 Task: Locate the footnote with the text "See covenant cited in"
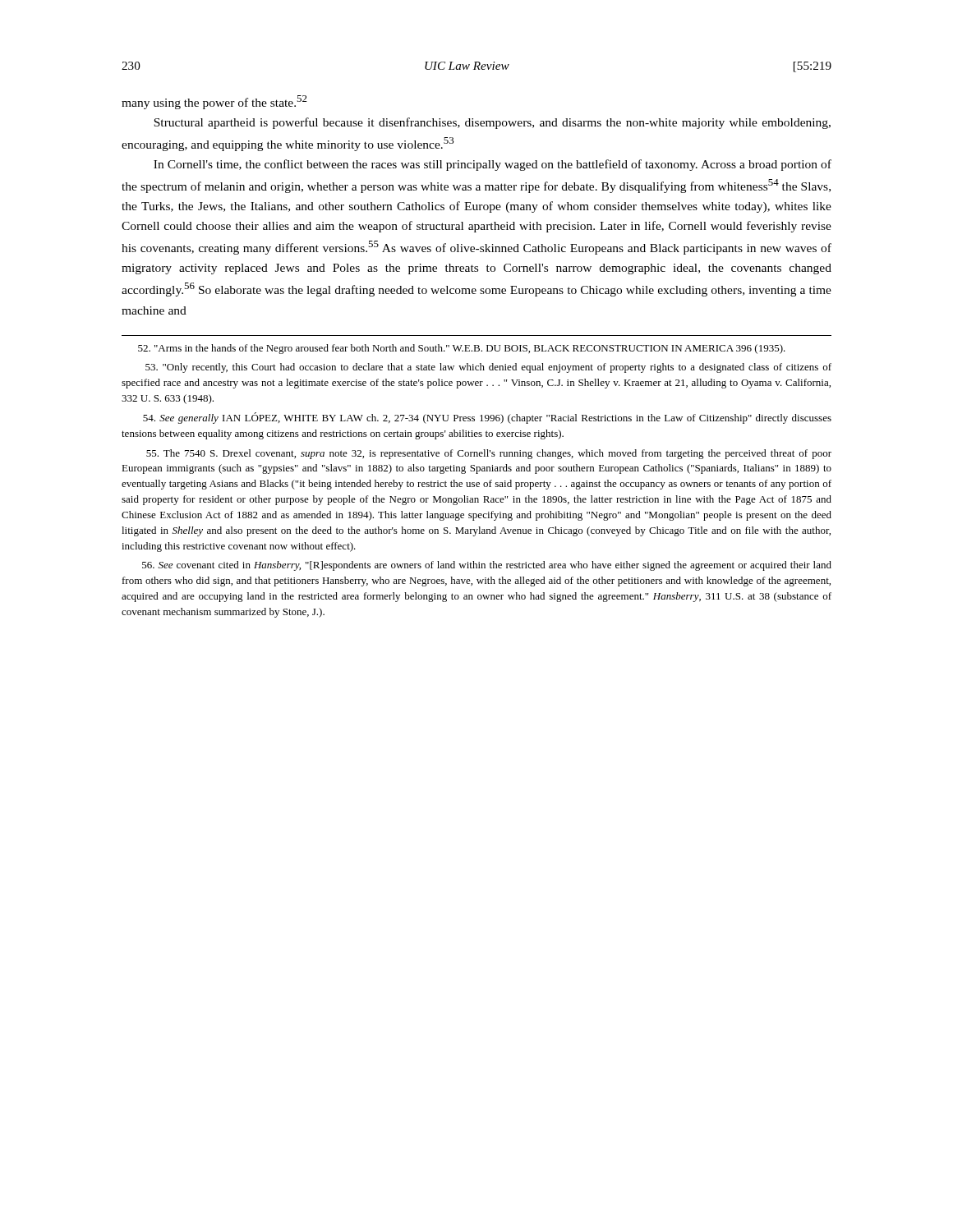(x=476, y=588)
